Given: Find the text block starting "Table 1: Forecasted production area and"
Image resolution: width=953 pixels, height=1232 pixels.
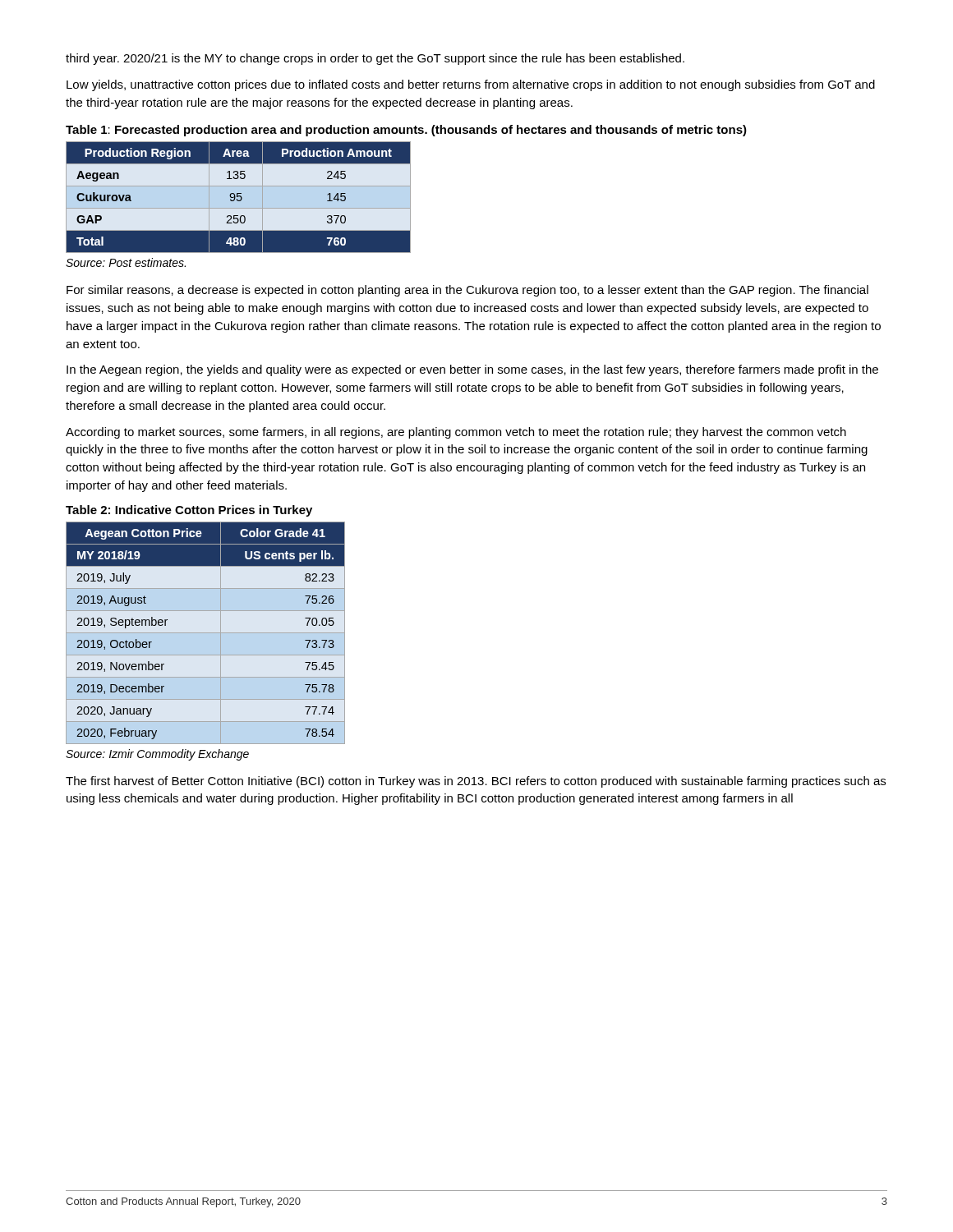Looking at the screenshot, I should point(406,130).
